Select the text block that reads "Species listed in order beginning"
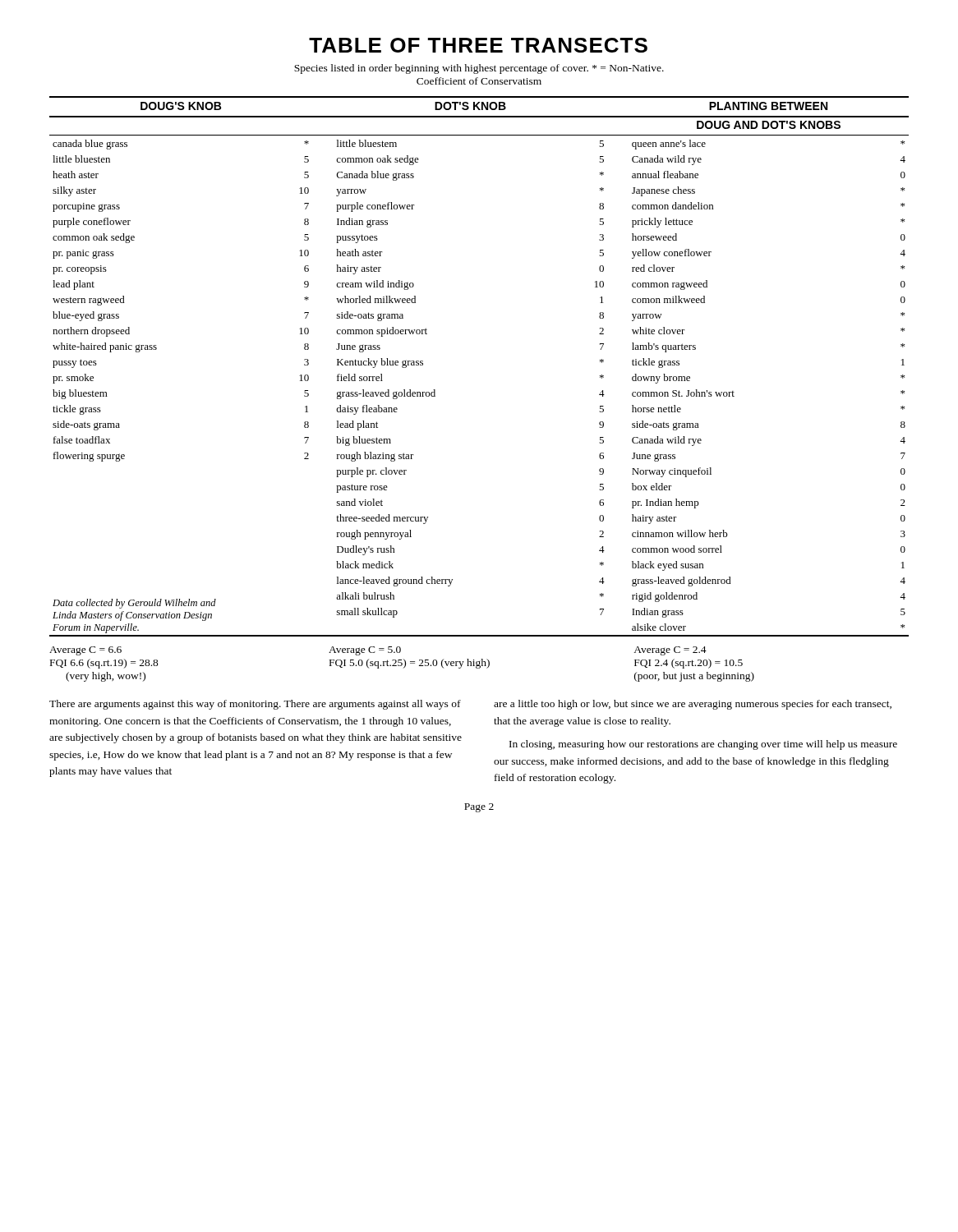958x1232 pixels. [x=479, y=74]
